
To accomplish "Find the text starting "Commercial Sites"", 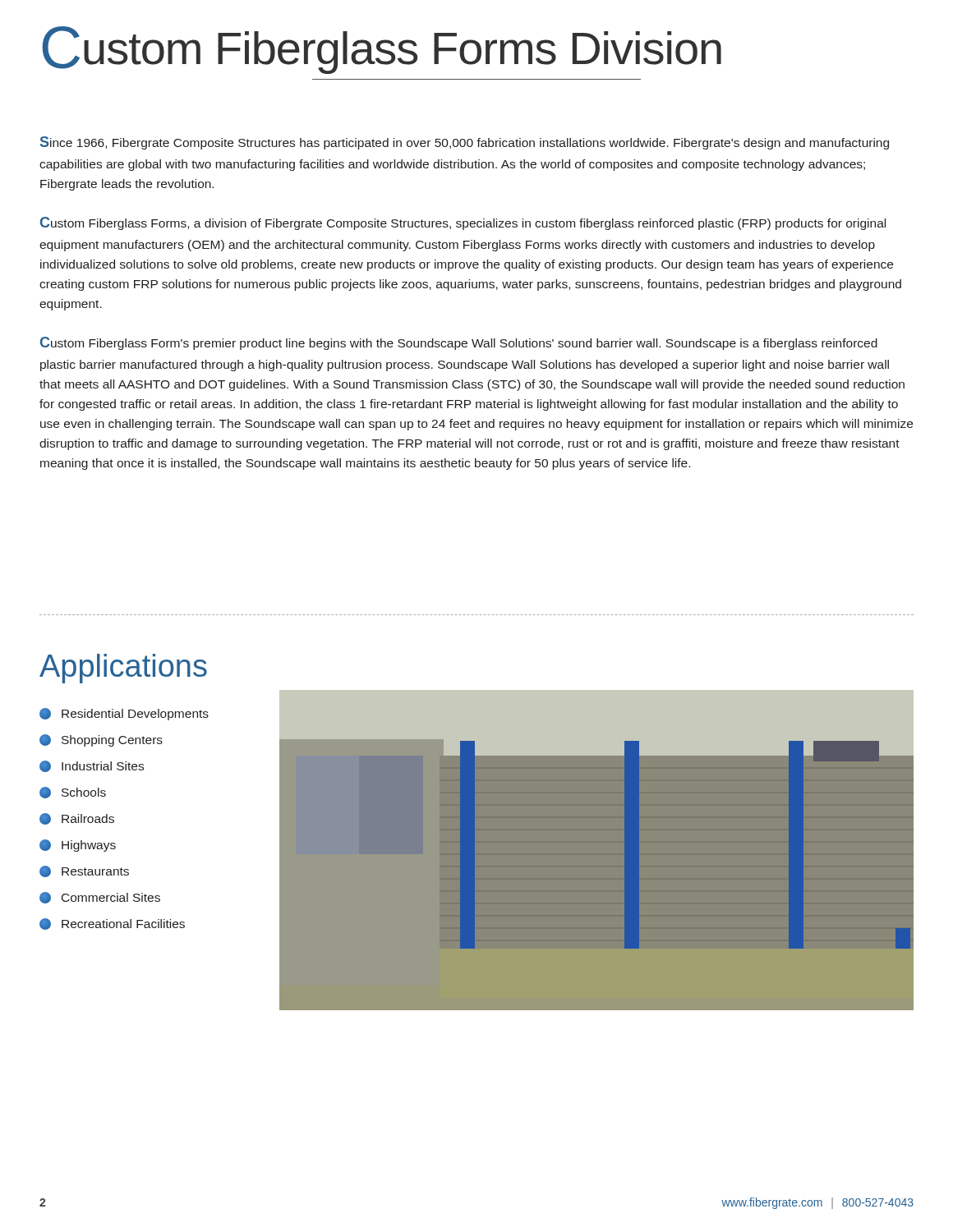I will tap(100, 897).
